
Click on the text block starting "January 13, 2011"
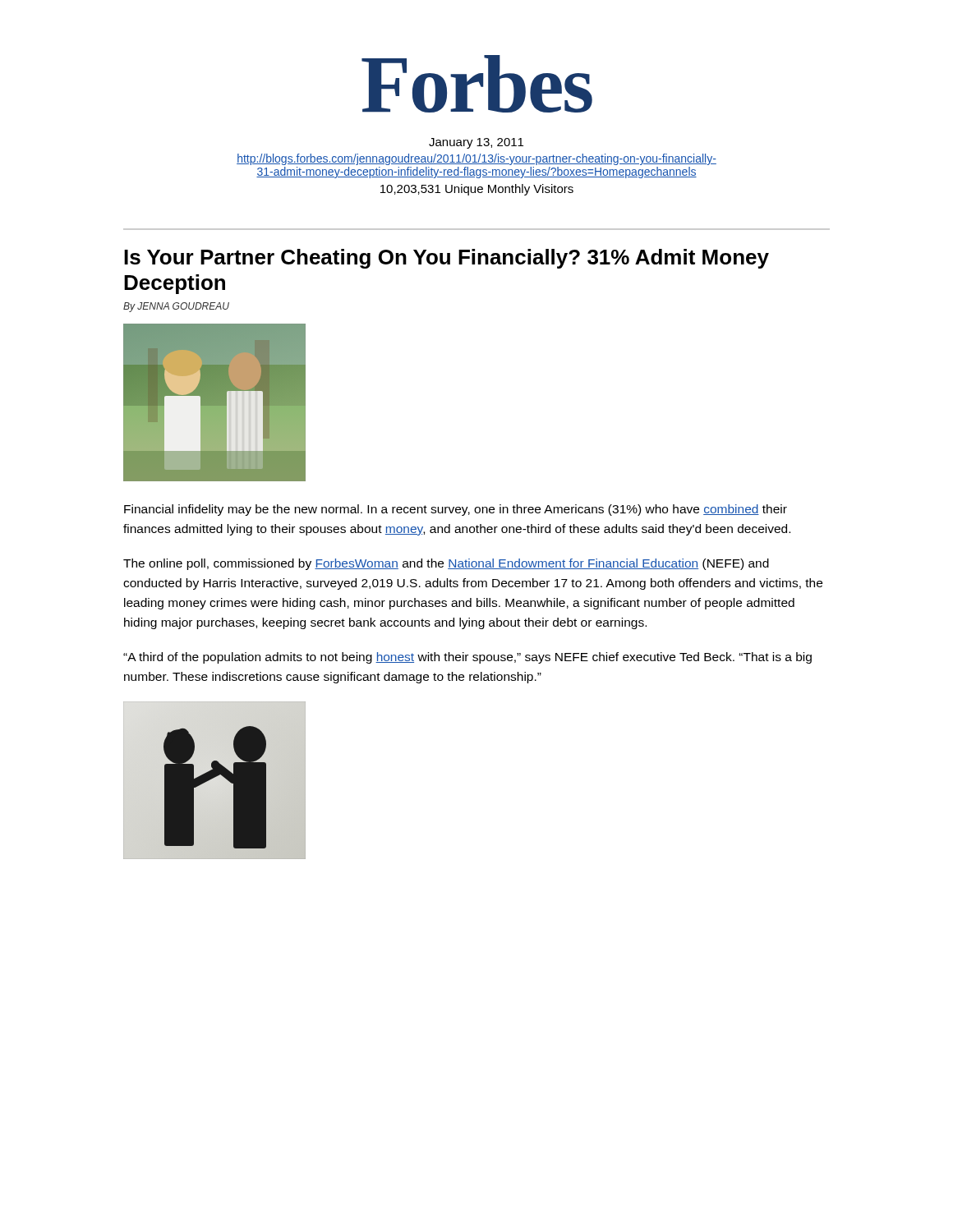pyautogui.click(x=476, y=142)
